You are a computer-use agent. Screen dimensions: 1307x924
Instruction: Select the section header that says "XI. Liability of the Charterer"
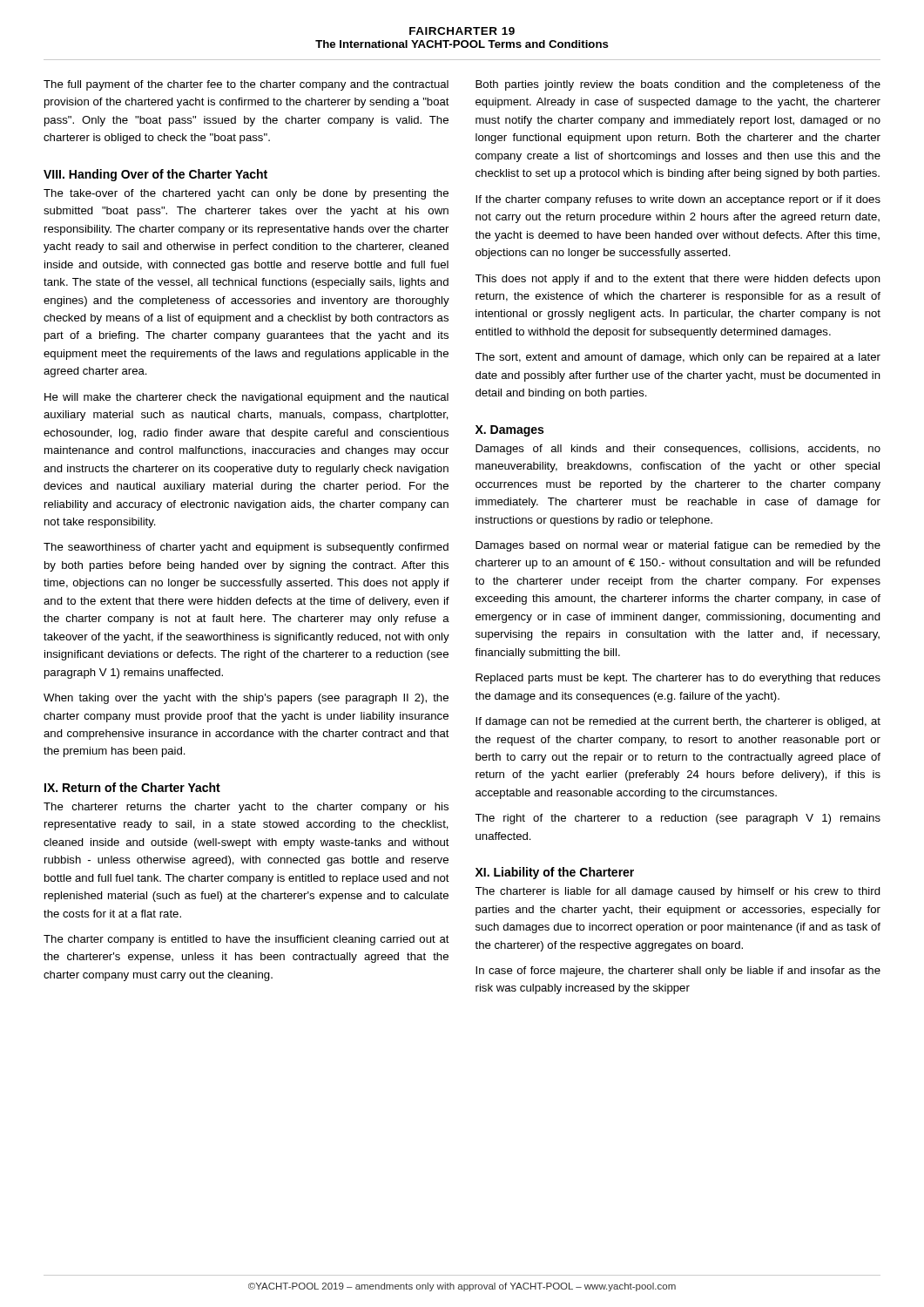555,872
